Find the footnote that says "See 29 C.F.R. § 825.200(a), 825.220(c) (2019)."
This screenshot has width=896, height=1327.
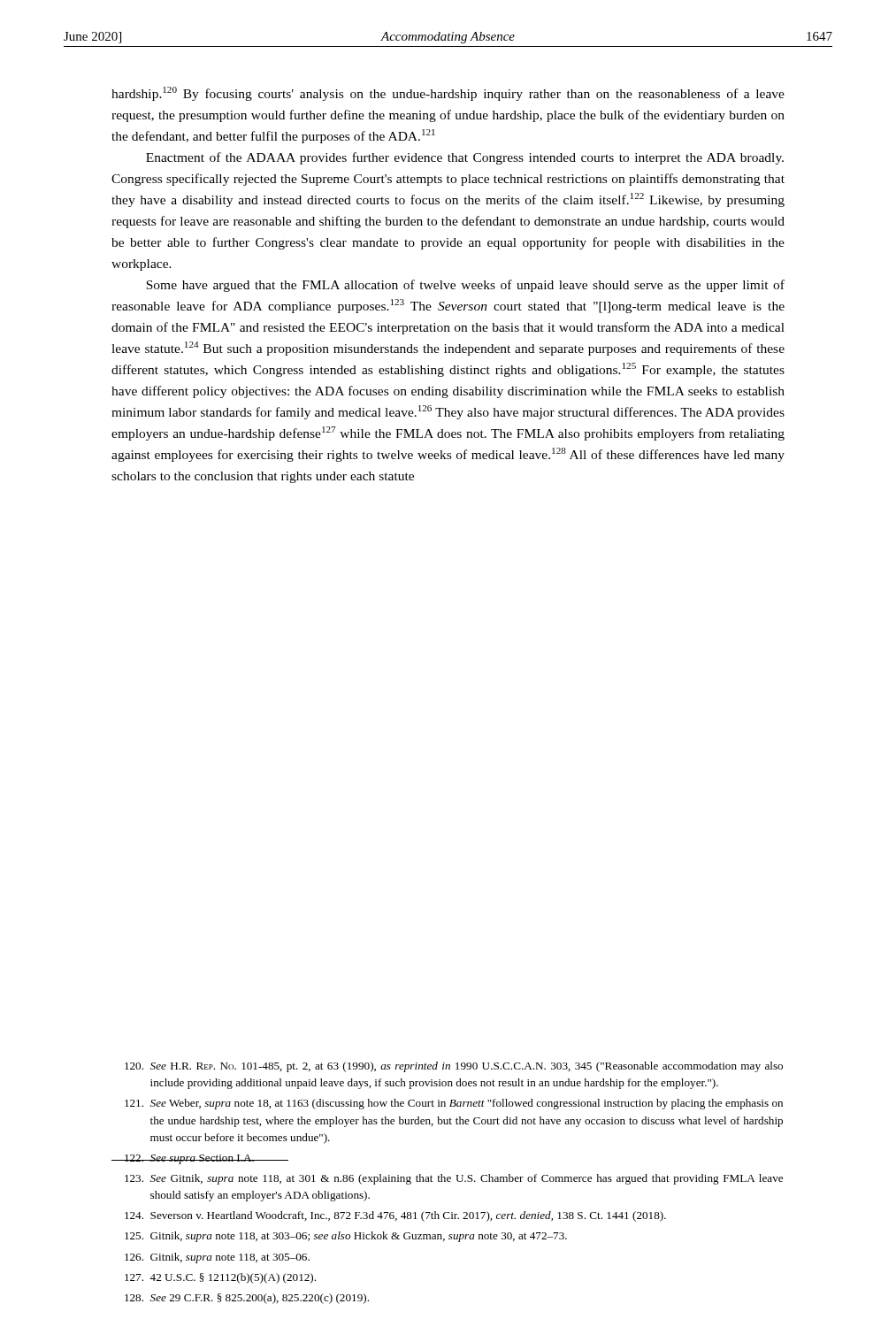tap(247, 1299)
